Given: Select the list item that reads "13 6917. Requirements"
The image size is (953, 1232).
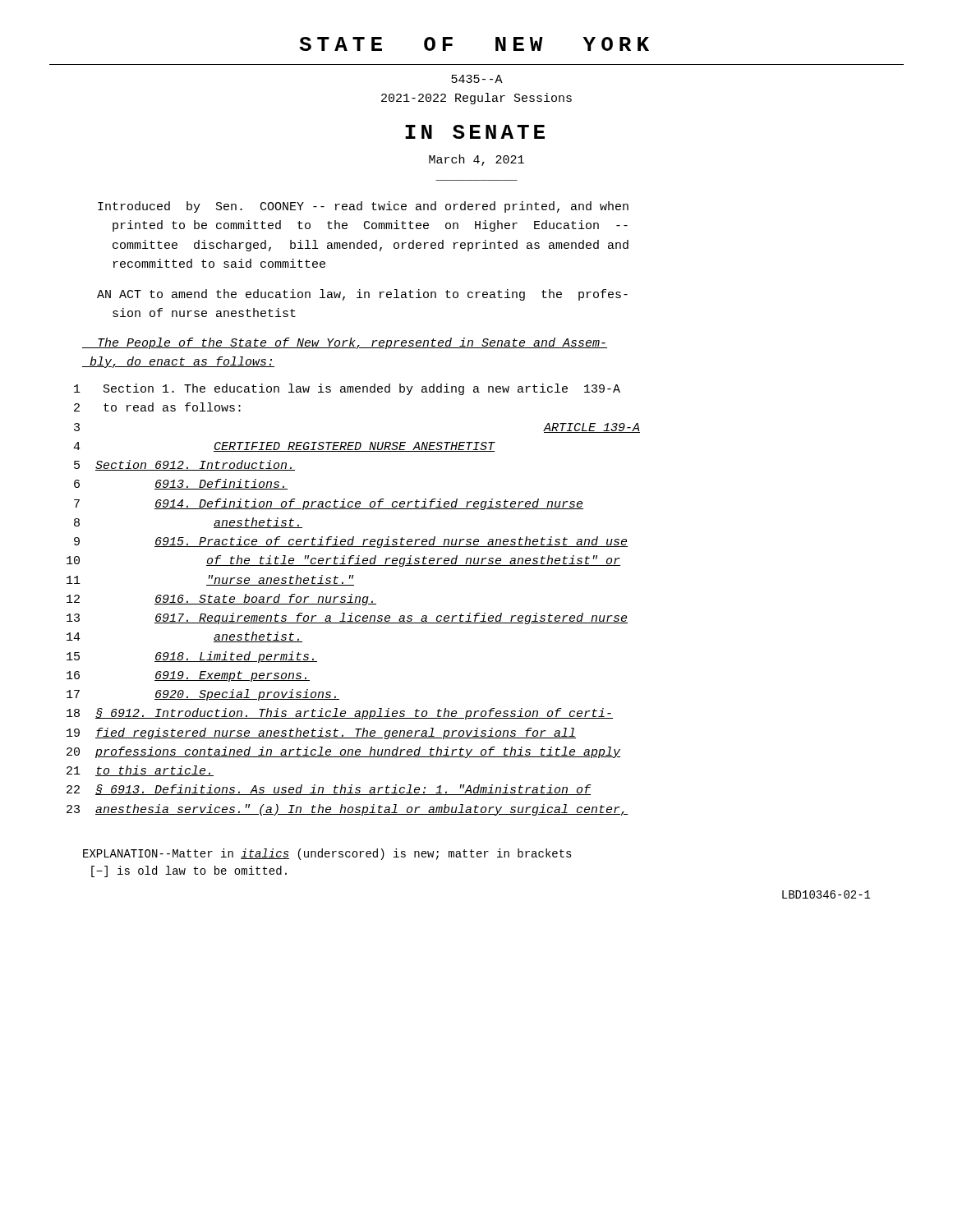Looking at the screenshot, I should click(x=476, y=619).
